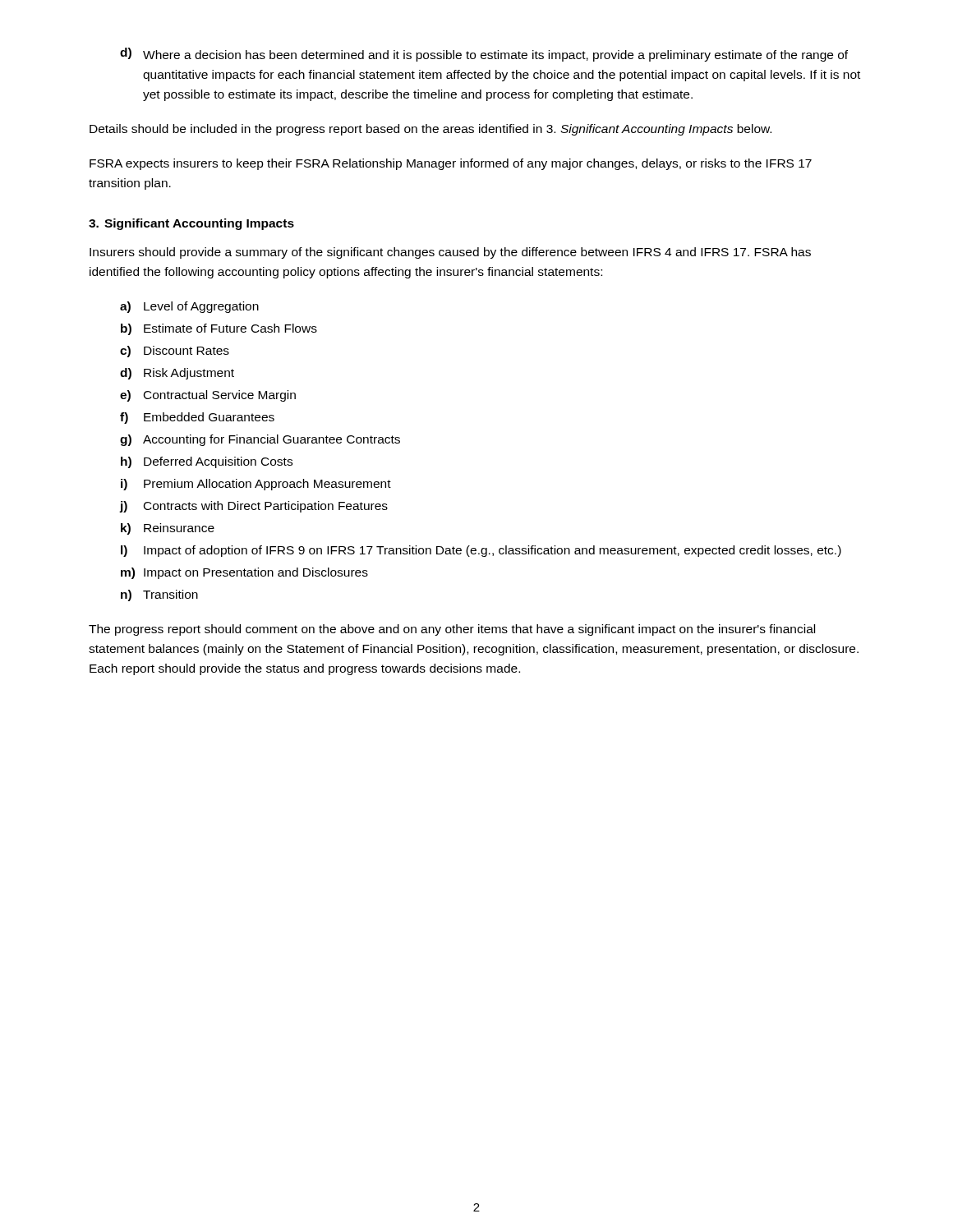Point to the block starting "b) Estimate of Future Cash Flows"

219,329
